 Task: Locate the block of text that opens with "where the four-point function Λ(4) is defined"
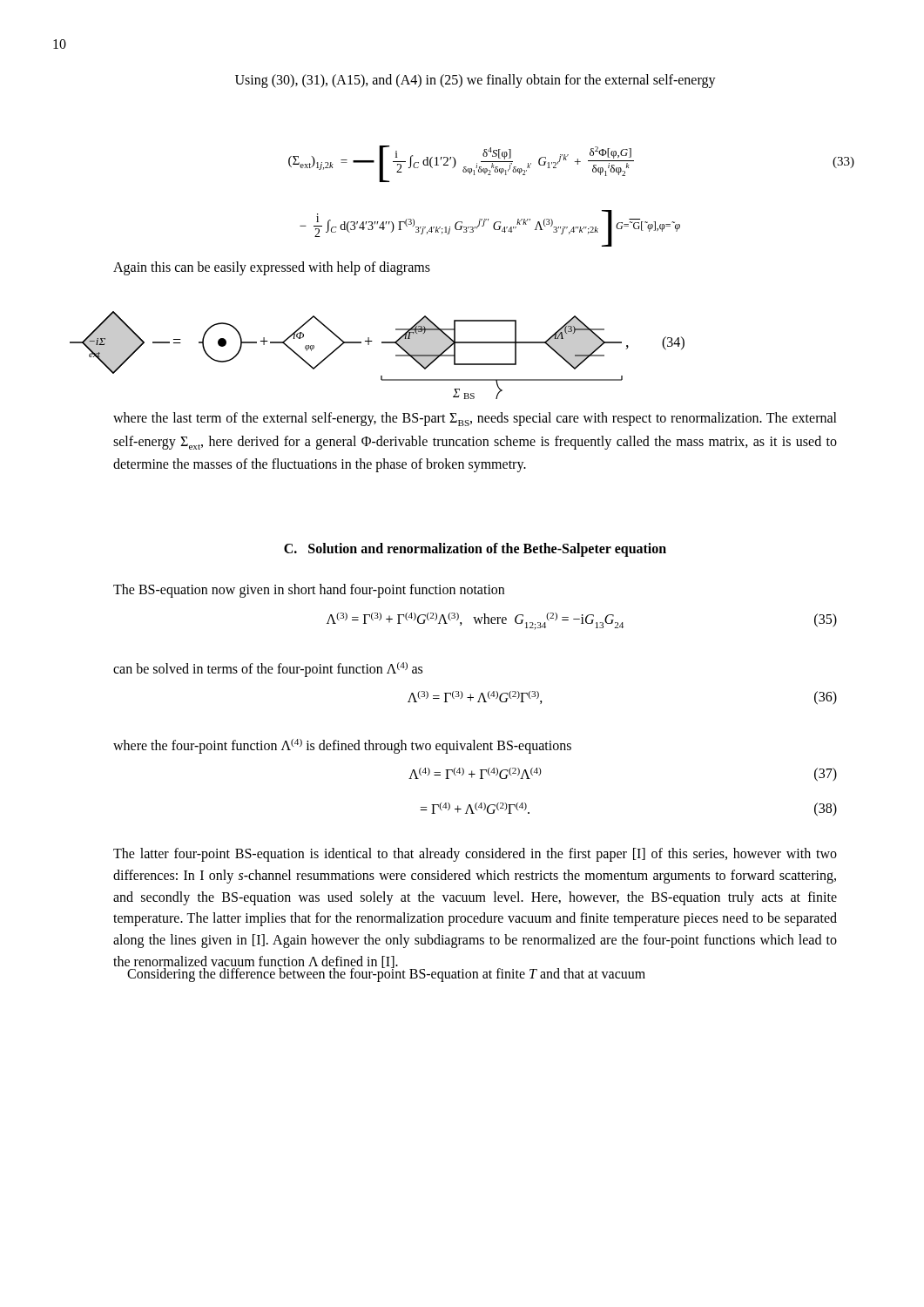click(x=342, y=745)
